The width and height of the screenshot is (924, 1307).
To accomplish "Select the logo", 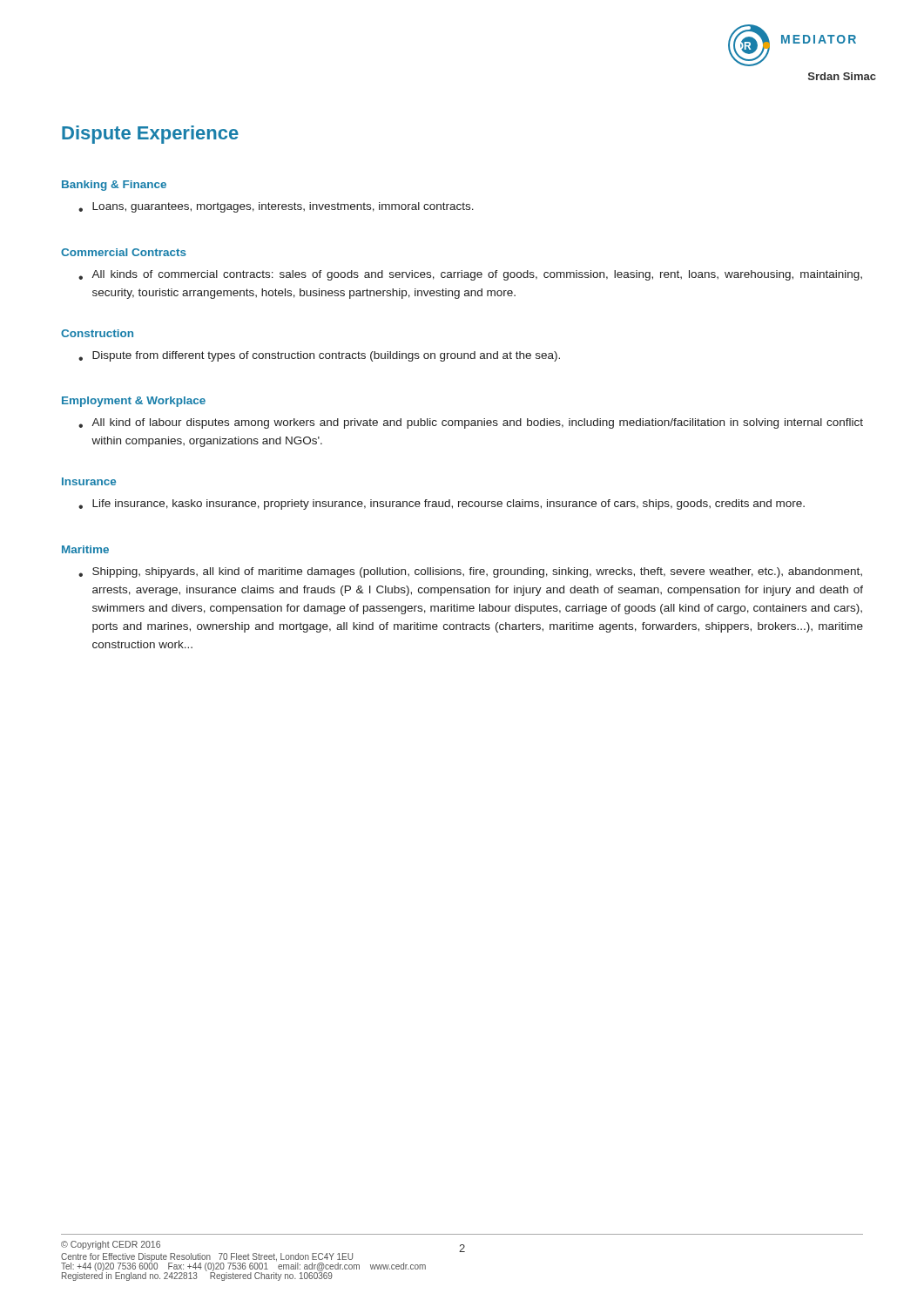I will click(802, 54).
